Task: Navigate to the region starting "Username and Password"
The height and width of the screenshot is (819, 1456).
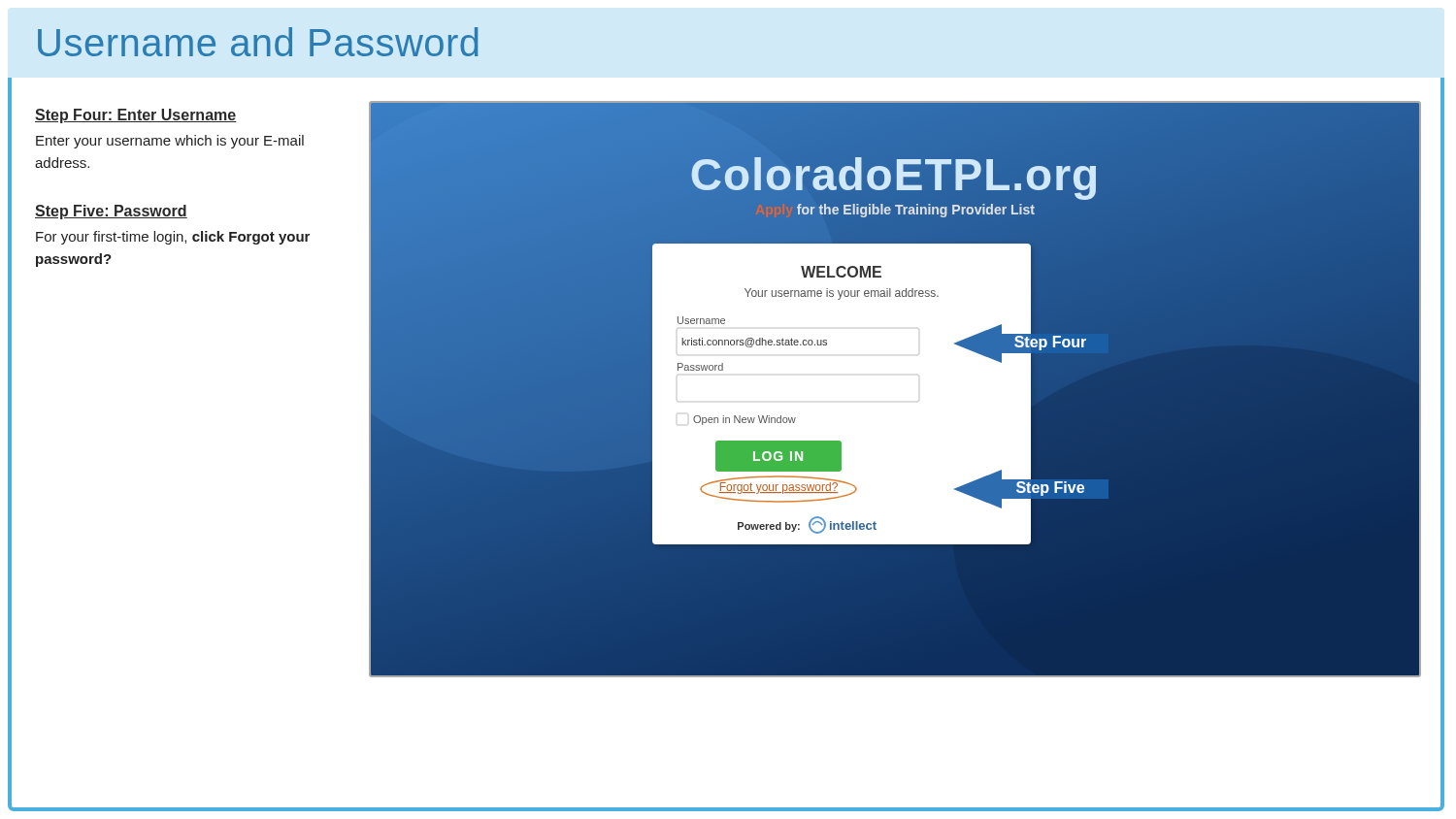Action: click(258, 42)
